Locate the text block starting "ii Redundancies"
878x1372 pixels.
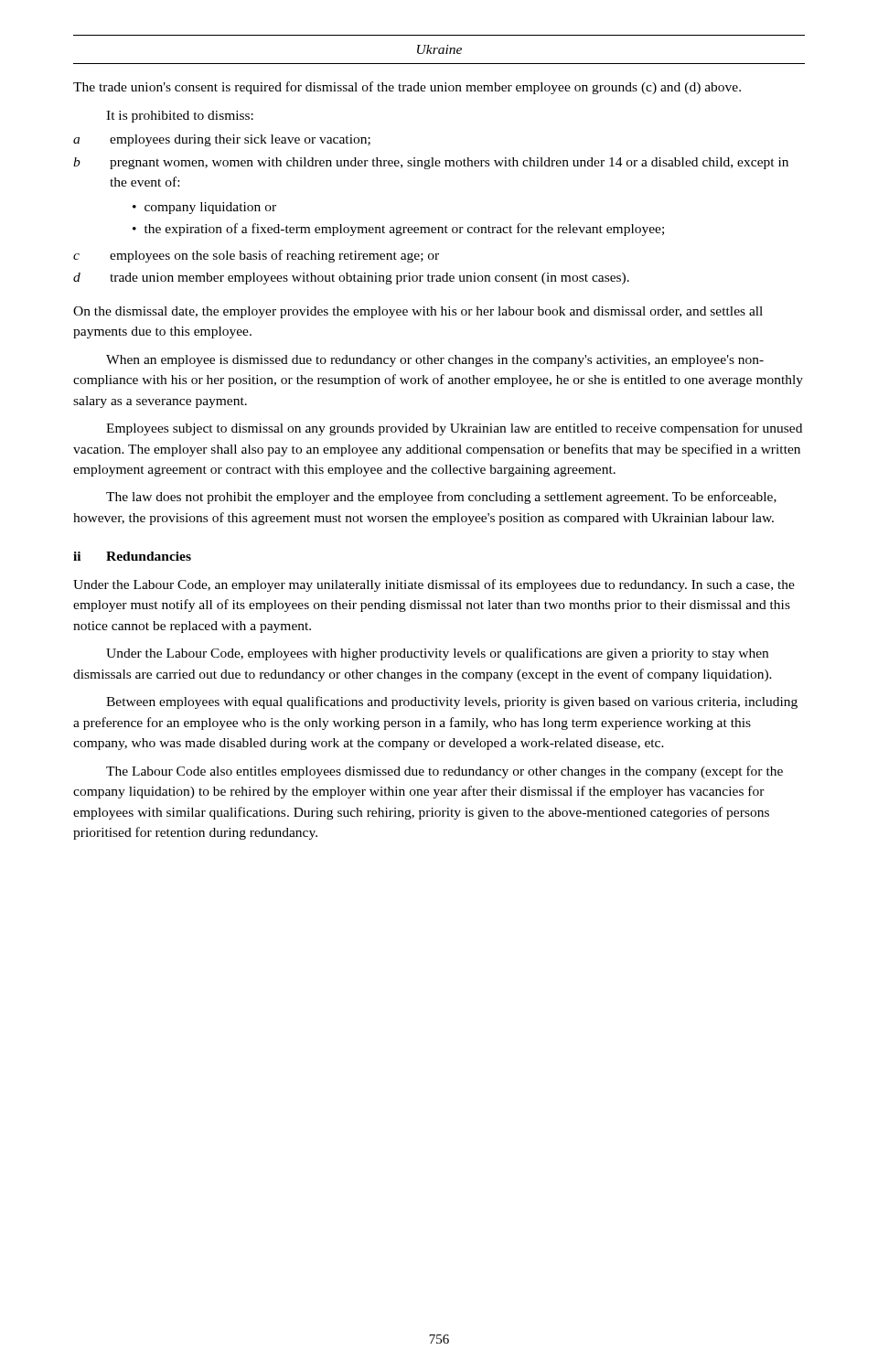tap(132, 557)
